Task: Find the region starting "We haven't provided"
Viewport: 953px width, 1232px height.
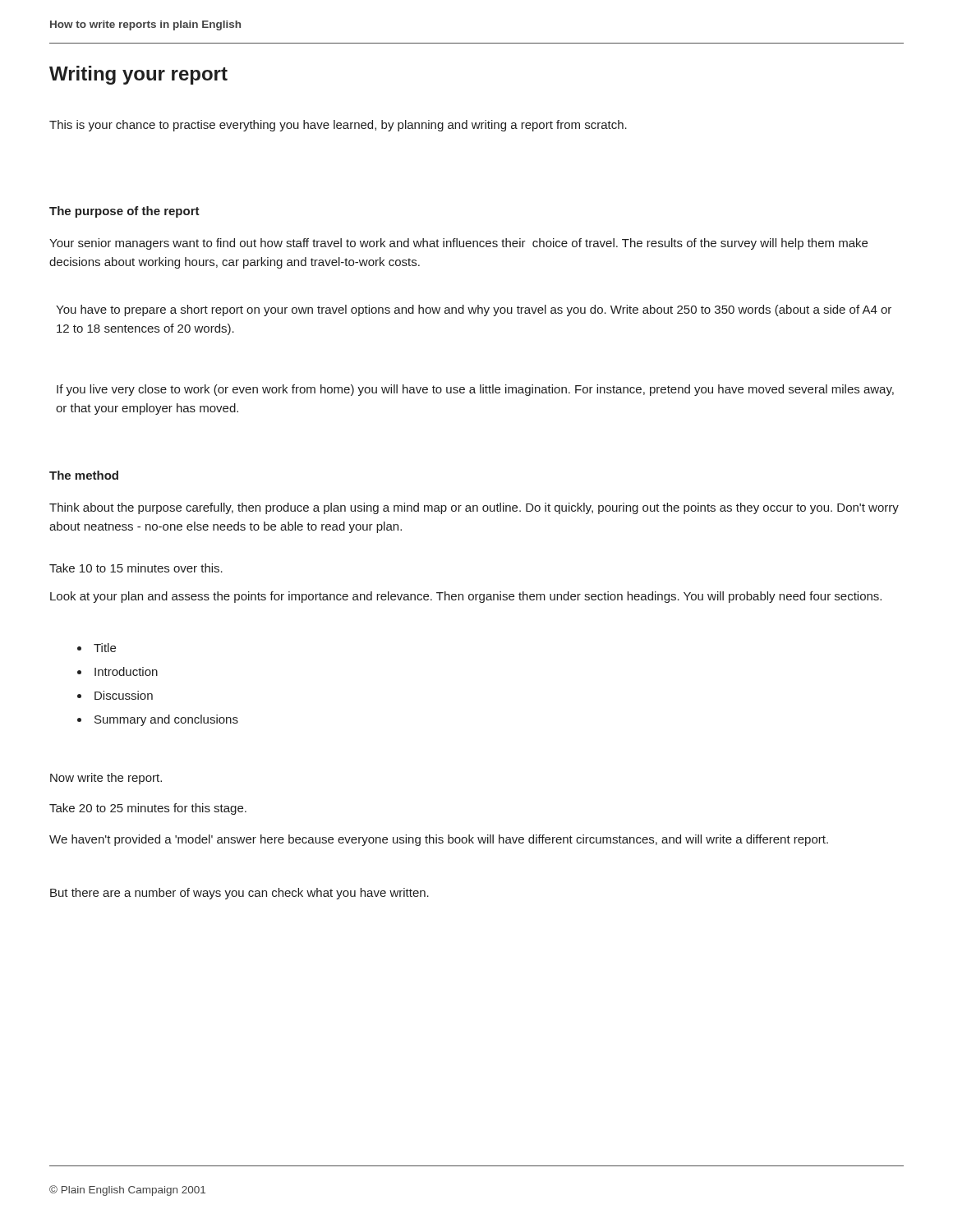Action: tap(439, 839)
